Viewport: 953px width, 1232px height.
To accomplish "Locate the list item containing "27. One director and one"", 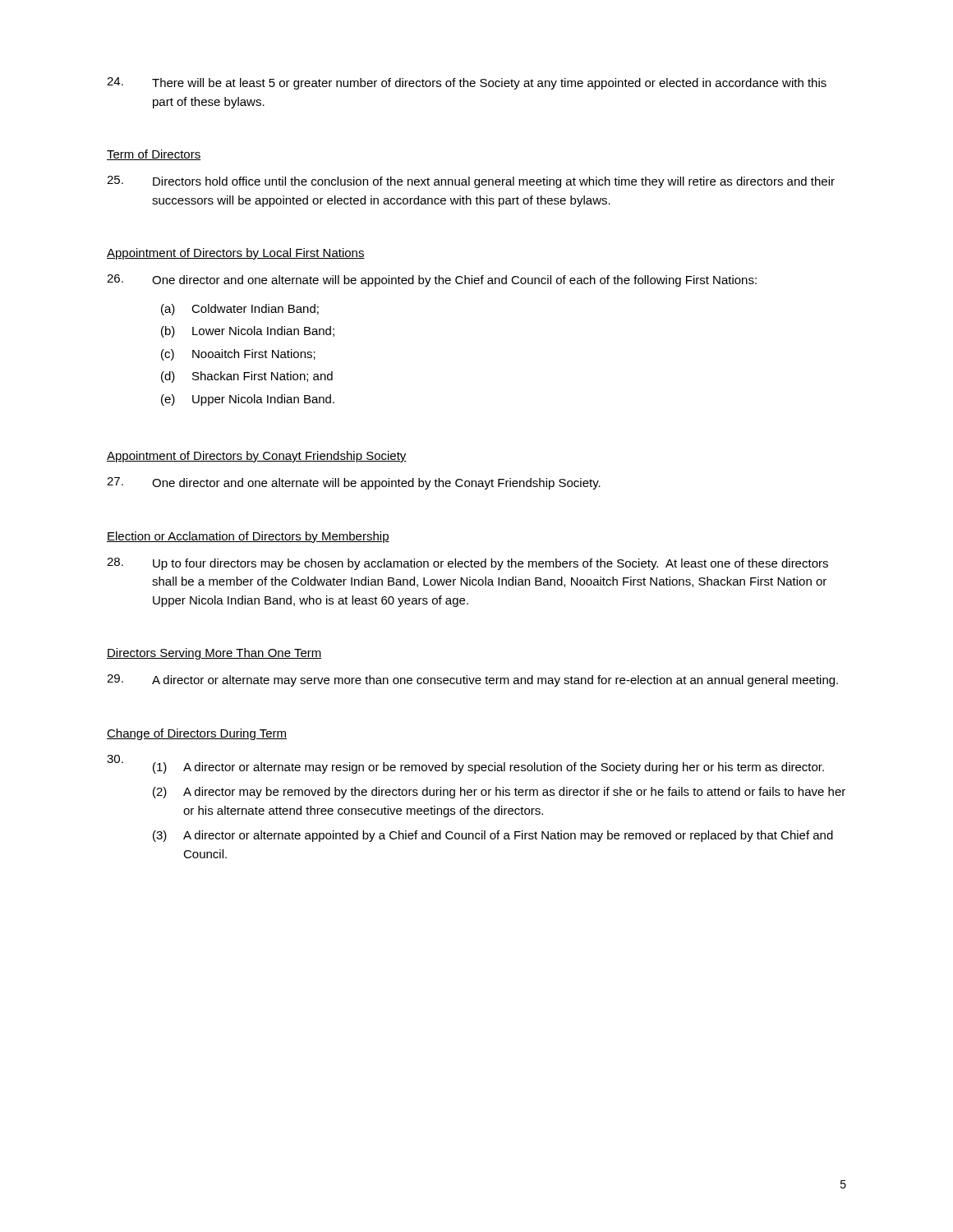I will tap(476, 483).
